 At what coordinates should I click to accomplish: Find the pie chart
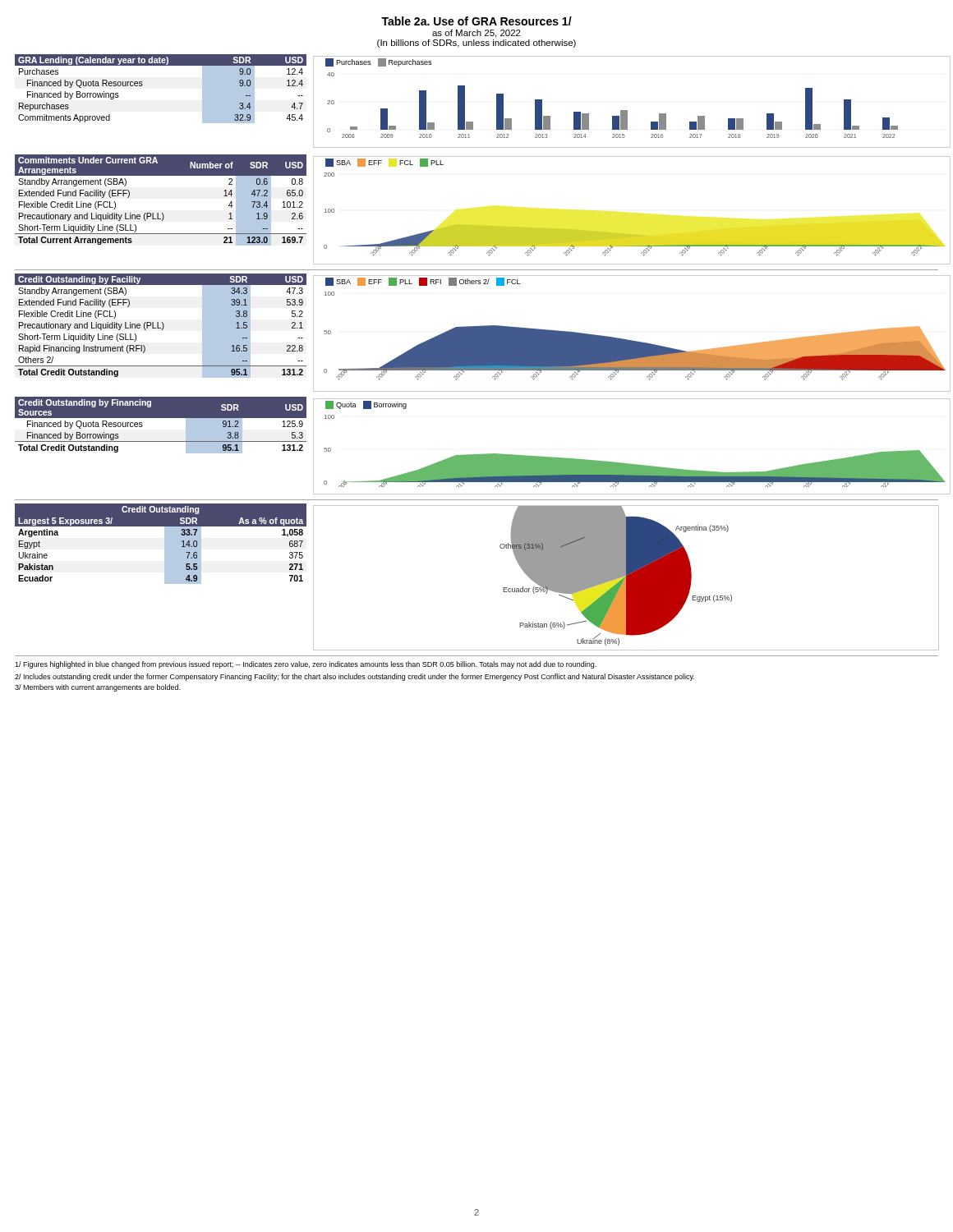point(626,578)
